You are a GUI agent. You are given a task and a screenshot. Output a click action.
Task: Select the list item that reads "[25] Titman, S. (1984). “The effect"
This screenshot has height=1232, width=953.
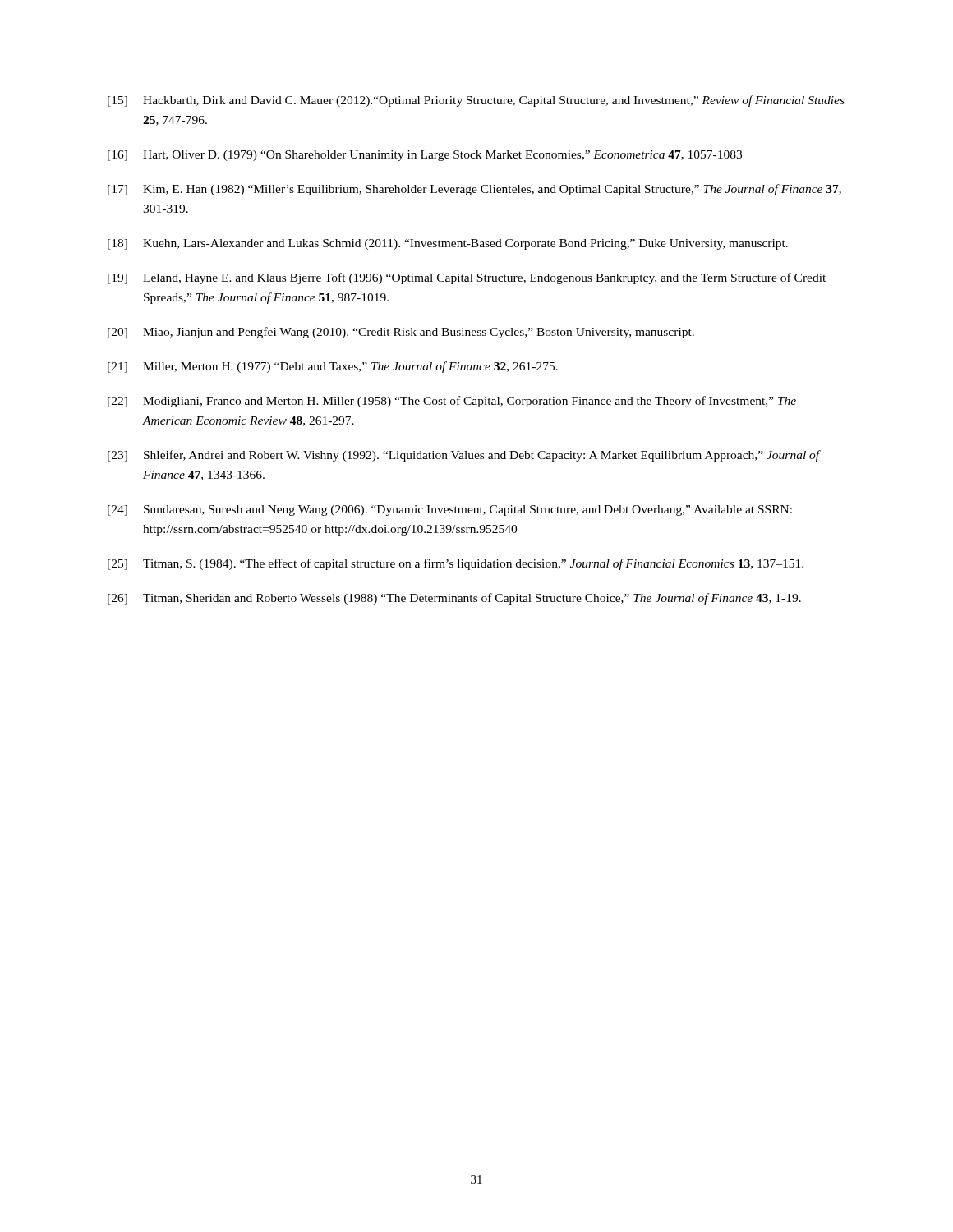[x=476, y=564]
